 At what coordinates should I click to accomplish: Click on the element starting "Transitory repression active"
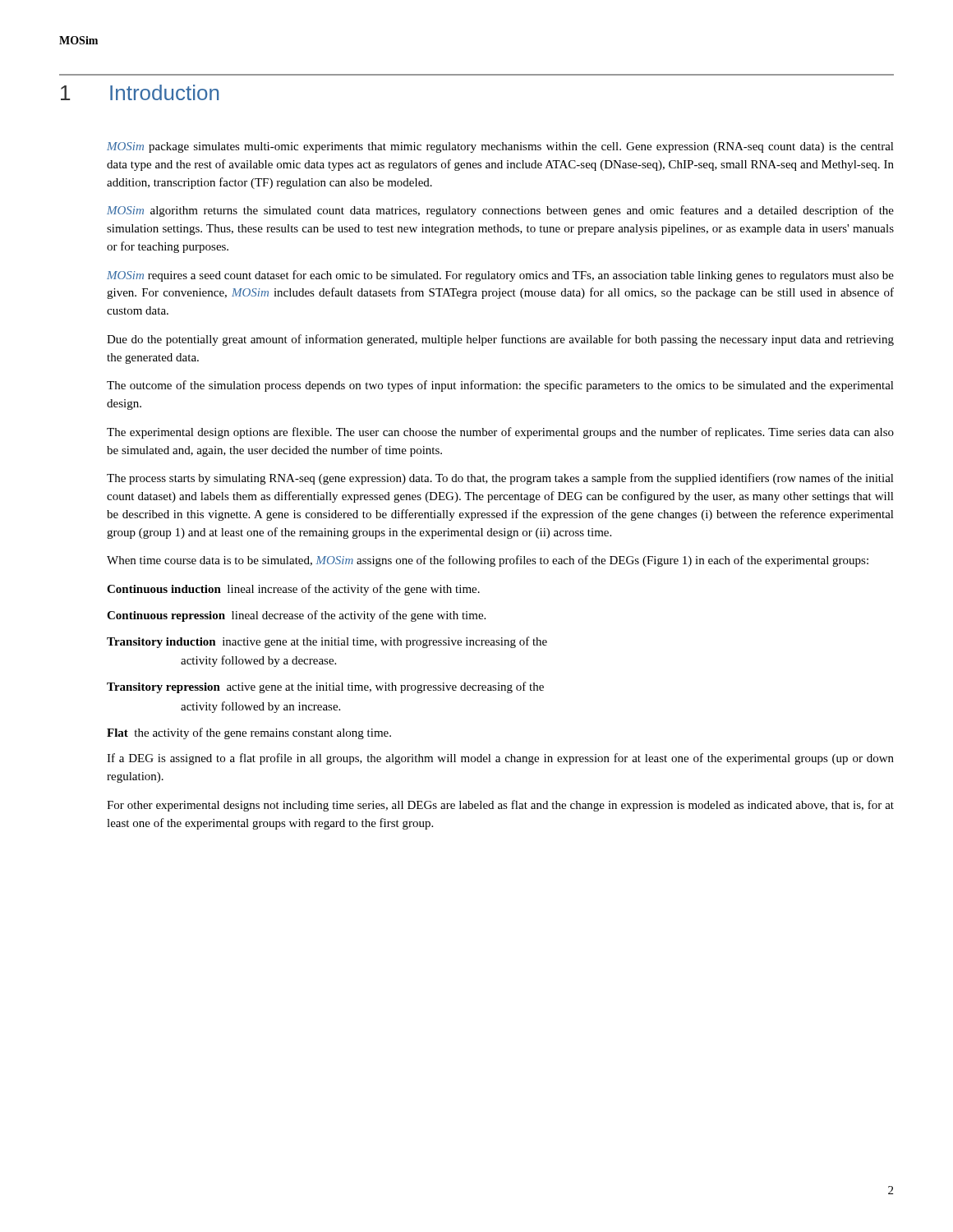(x=500, y=698)
